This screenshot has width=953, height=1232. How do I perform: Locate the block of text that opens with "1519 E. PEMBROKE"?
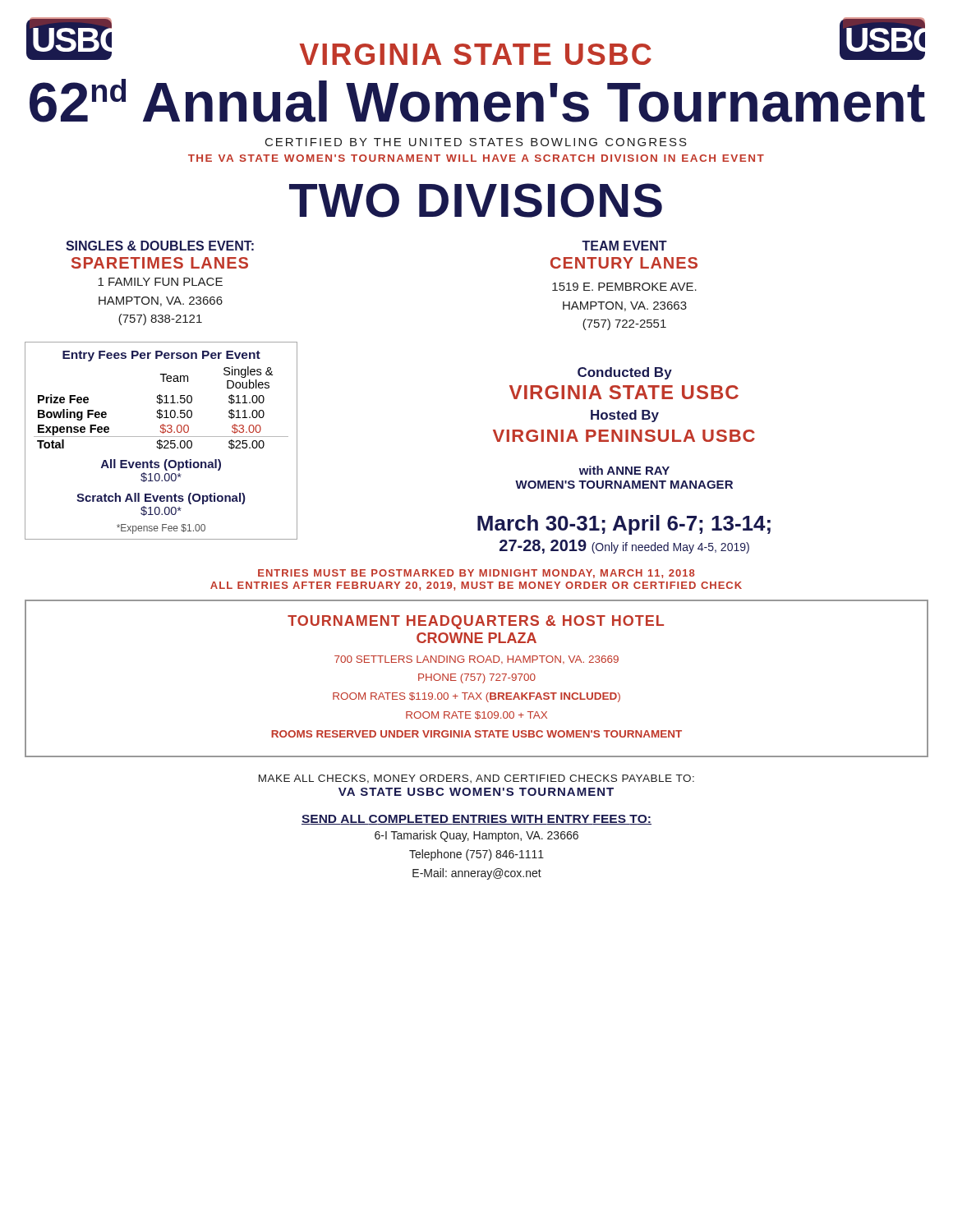tap(624, 305)
